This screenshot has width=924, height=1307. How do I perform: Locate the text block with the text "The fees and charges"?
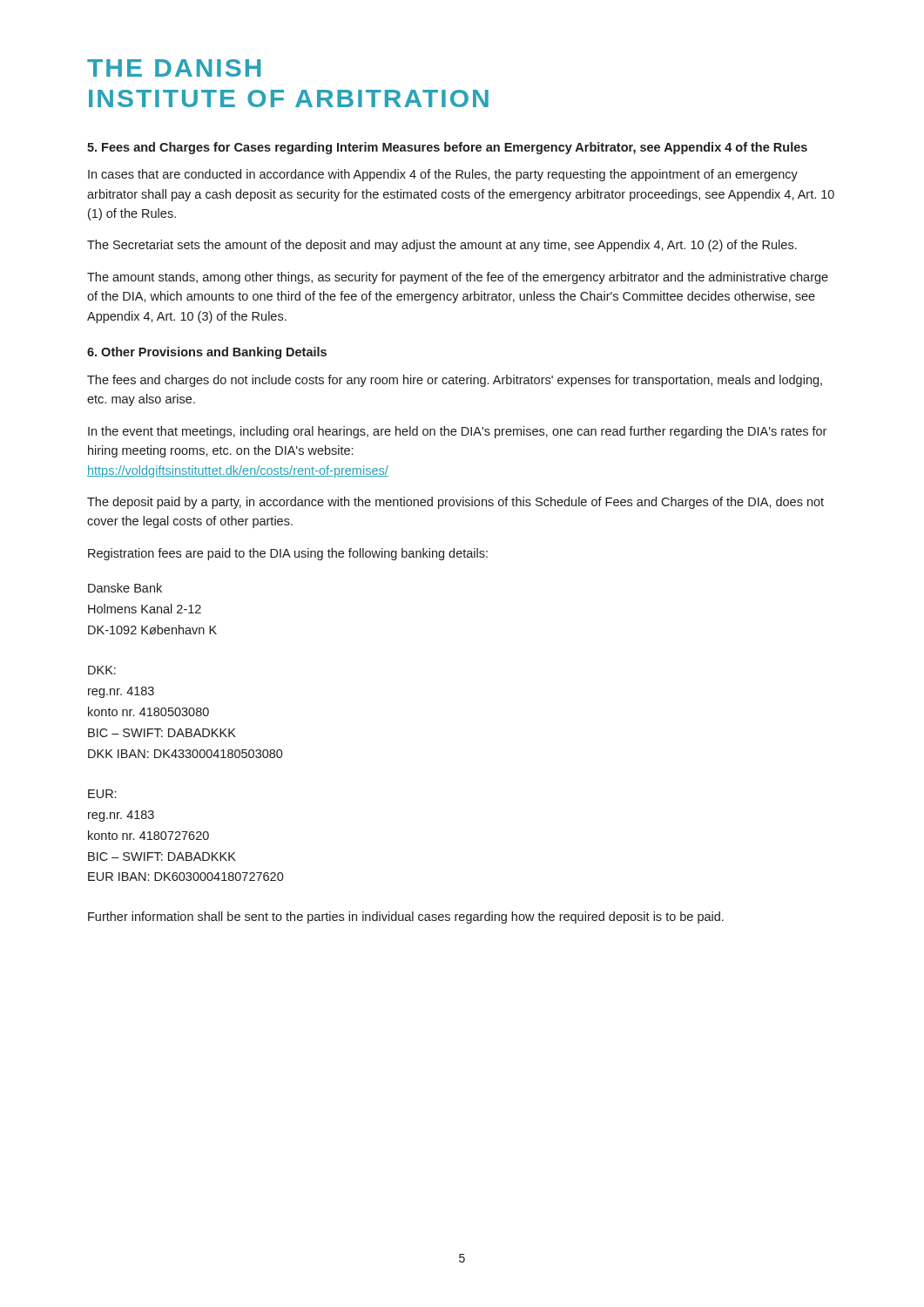coord(455,389)
